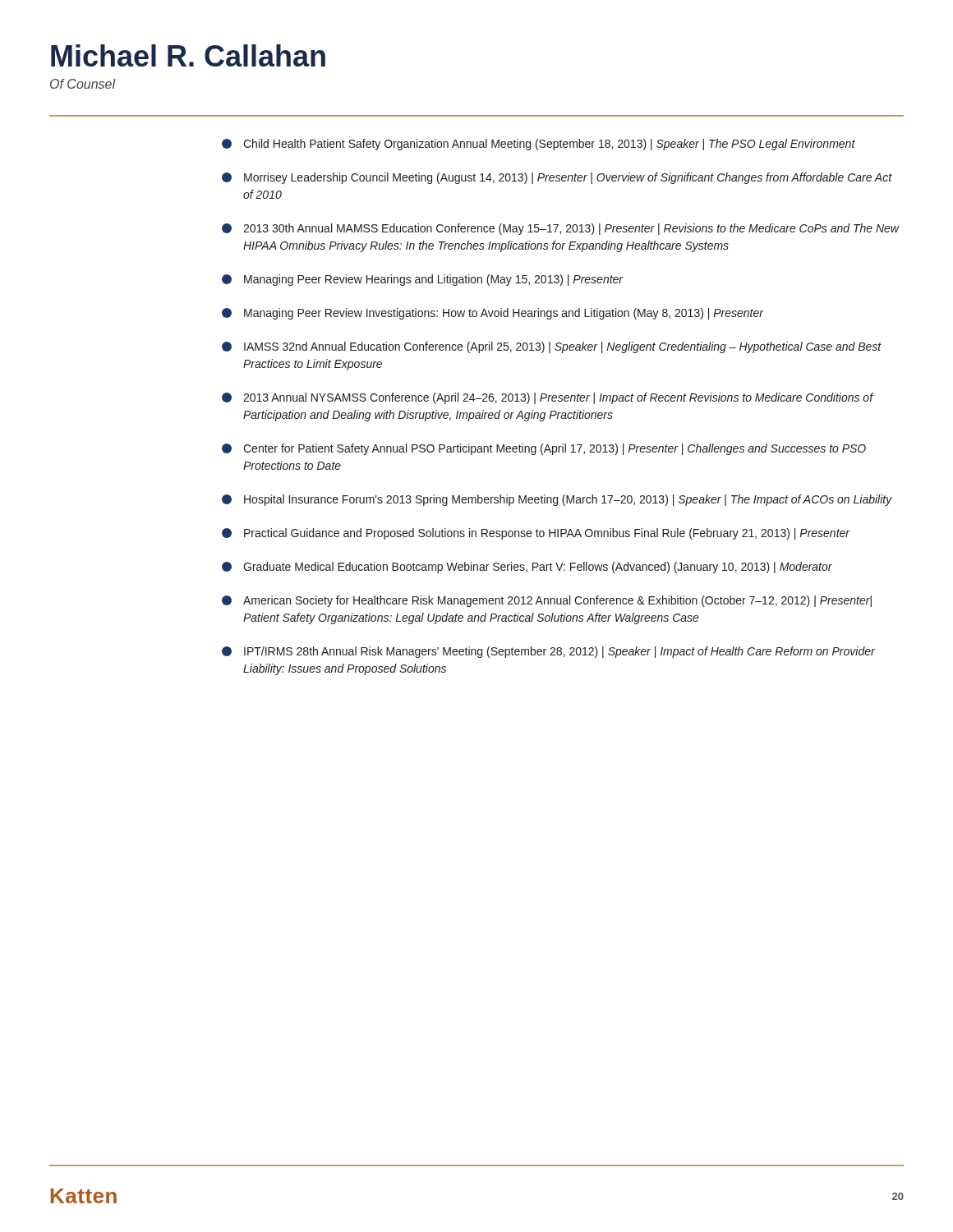The width and height of the screenshot is (953, 1232).
Task: Select the list item containing "Hospital Insurance Forum's 2013"
Action: click(x=563, y=500)
